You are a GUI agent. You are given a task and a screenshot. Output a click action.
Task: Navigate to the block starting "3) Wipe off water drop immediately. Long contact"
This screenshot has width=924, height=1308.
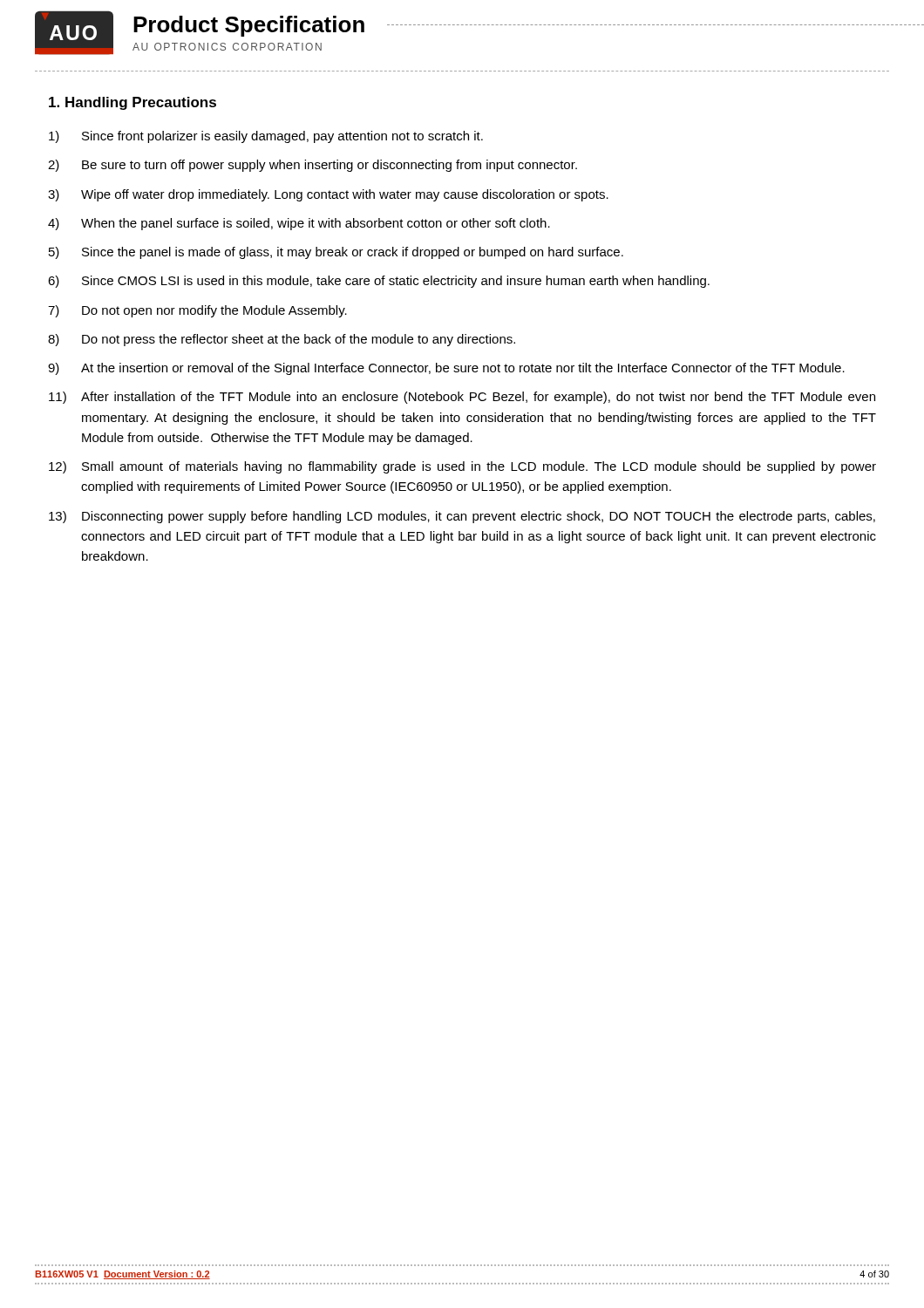coord(462,194)
